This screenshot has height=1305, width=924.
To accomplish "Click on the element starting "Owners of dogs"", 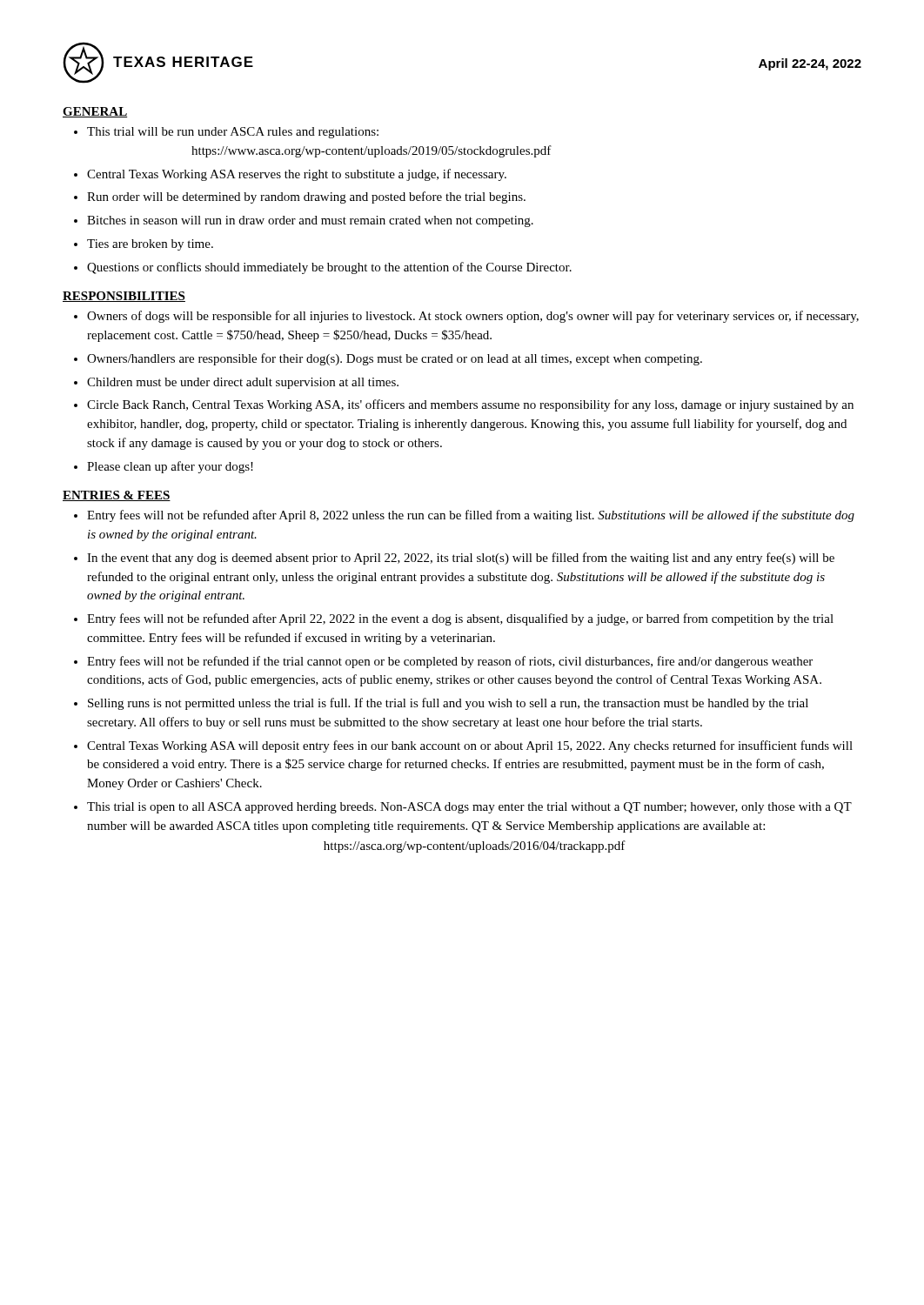I will point(473,325).
